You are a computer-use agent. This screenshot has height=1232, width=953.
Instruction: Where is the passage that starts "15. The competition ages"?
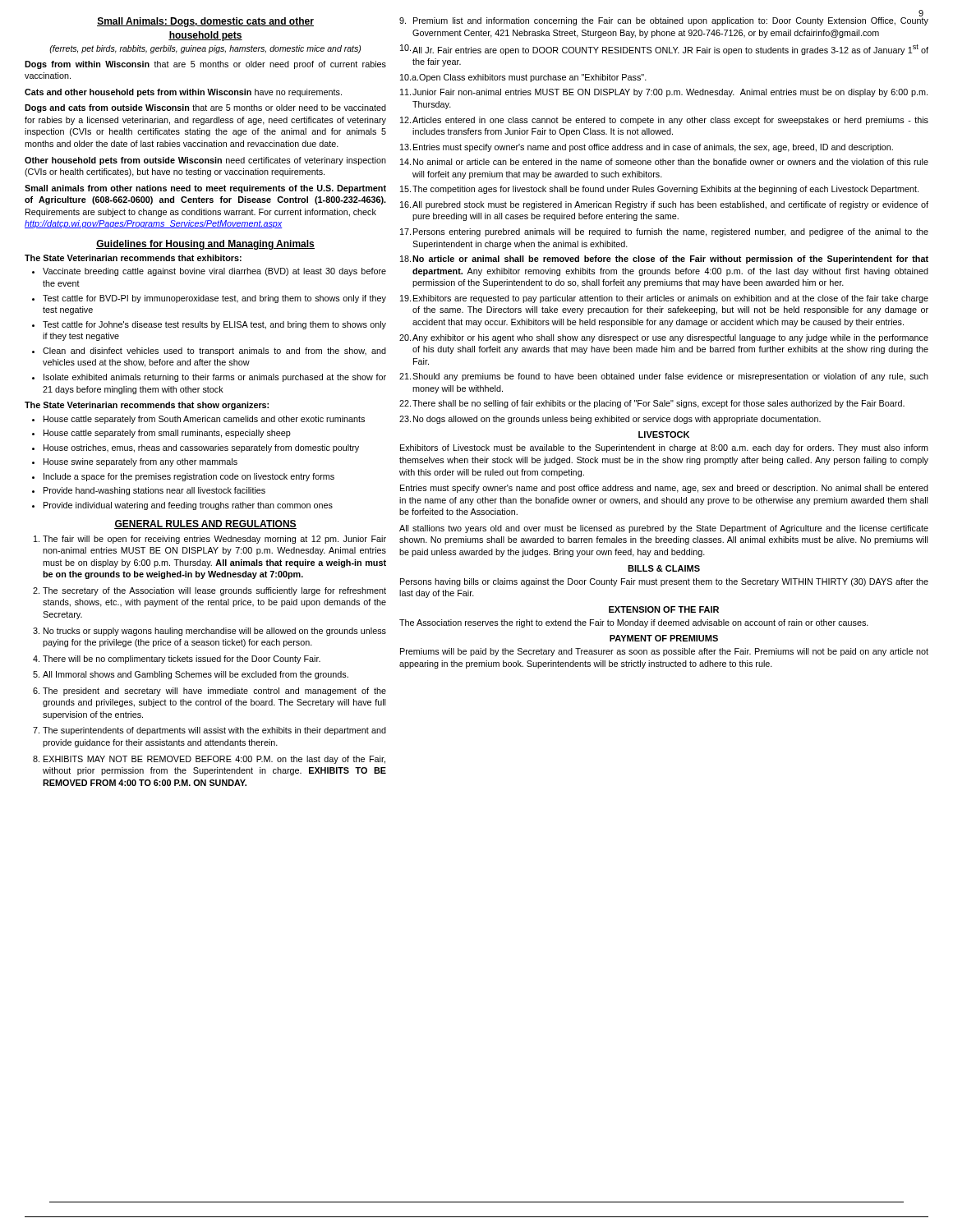click(659, 189)
